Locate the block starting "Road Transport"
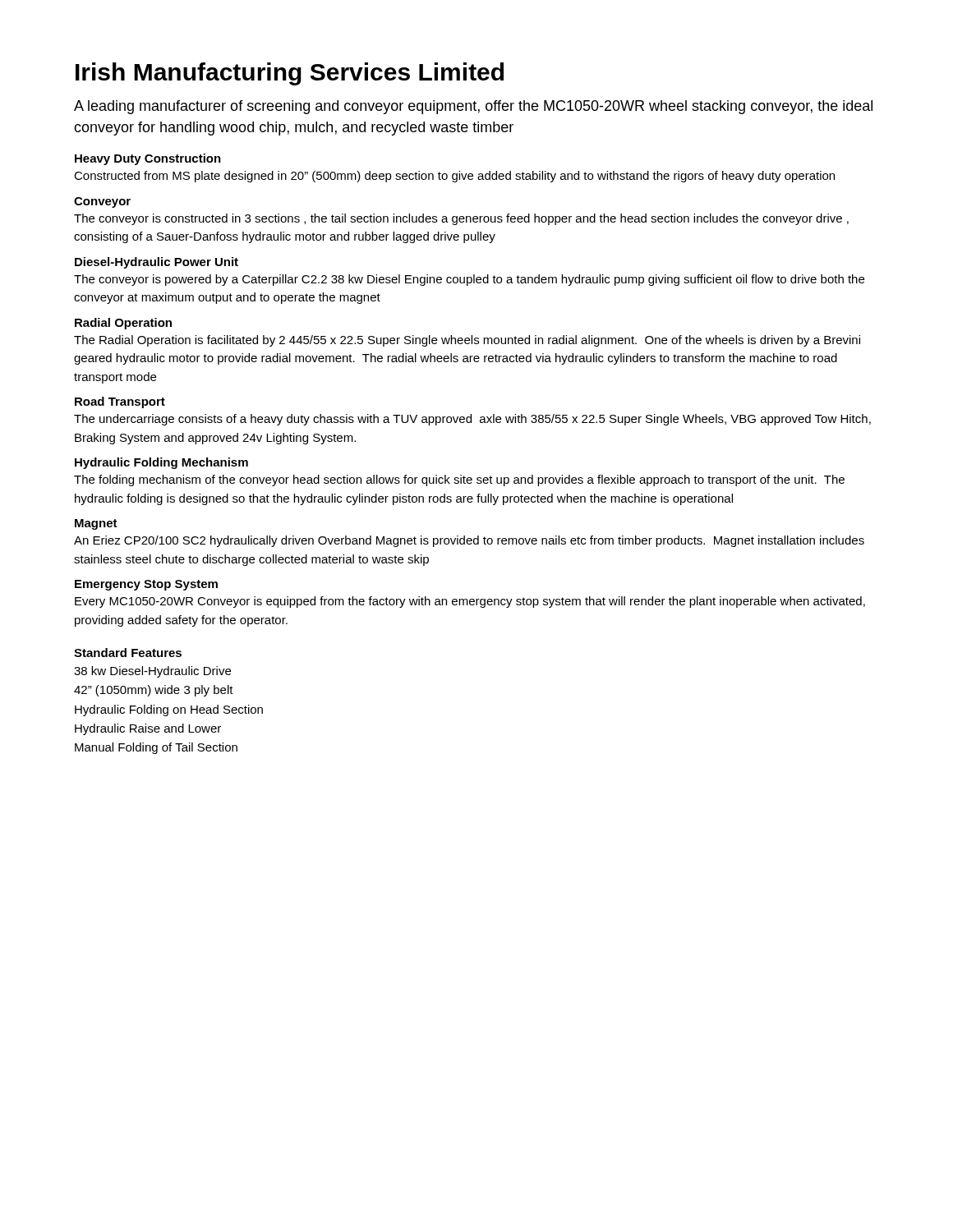Viewport: 953px width, 1232px height. (120, 401)
